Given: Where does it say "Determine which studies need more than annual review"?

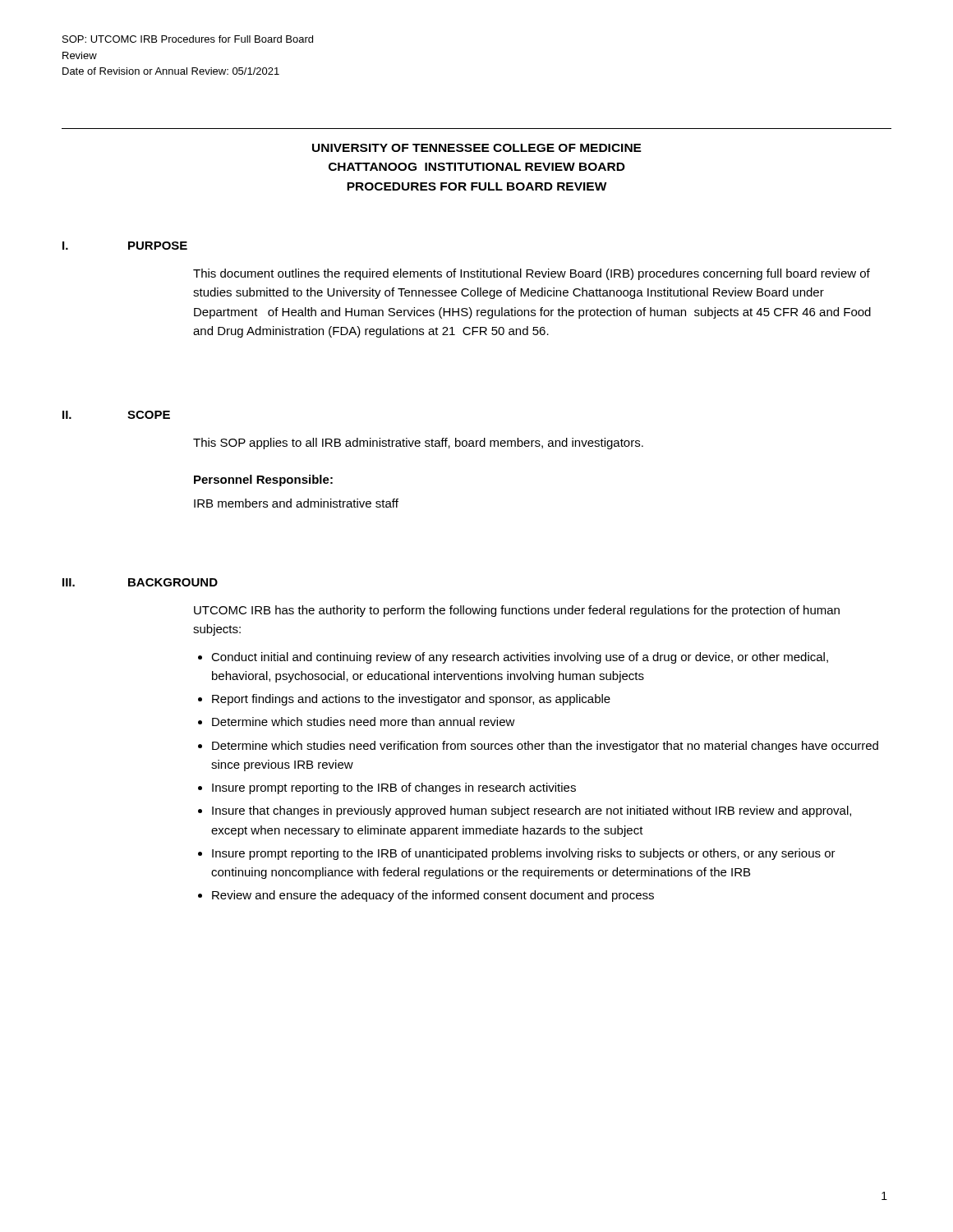Looking at the screenshot, I should coord(363,722).
